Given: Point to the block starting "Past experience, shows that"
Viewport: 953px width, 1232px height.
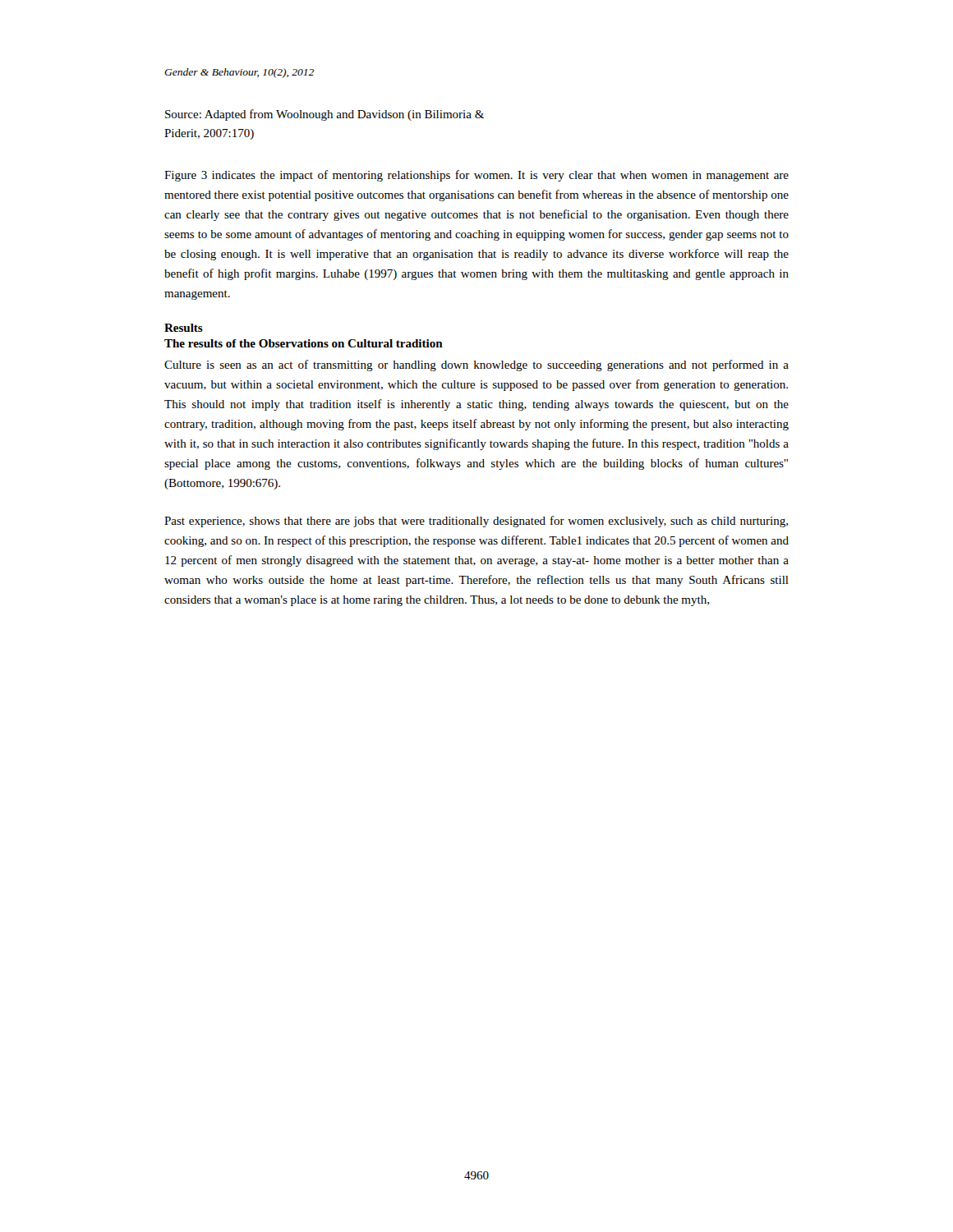Looking at the screenshot, I should click(x=476, y=560).
